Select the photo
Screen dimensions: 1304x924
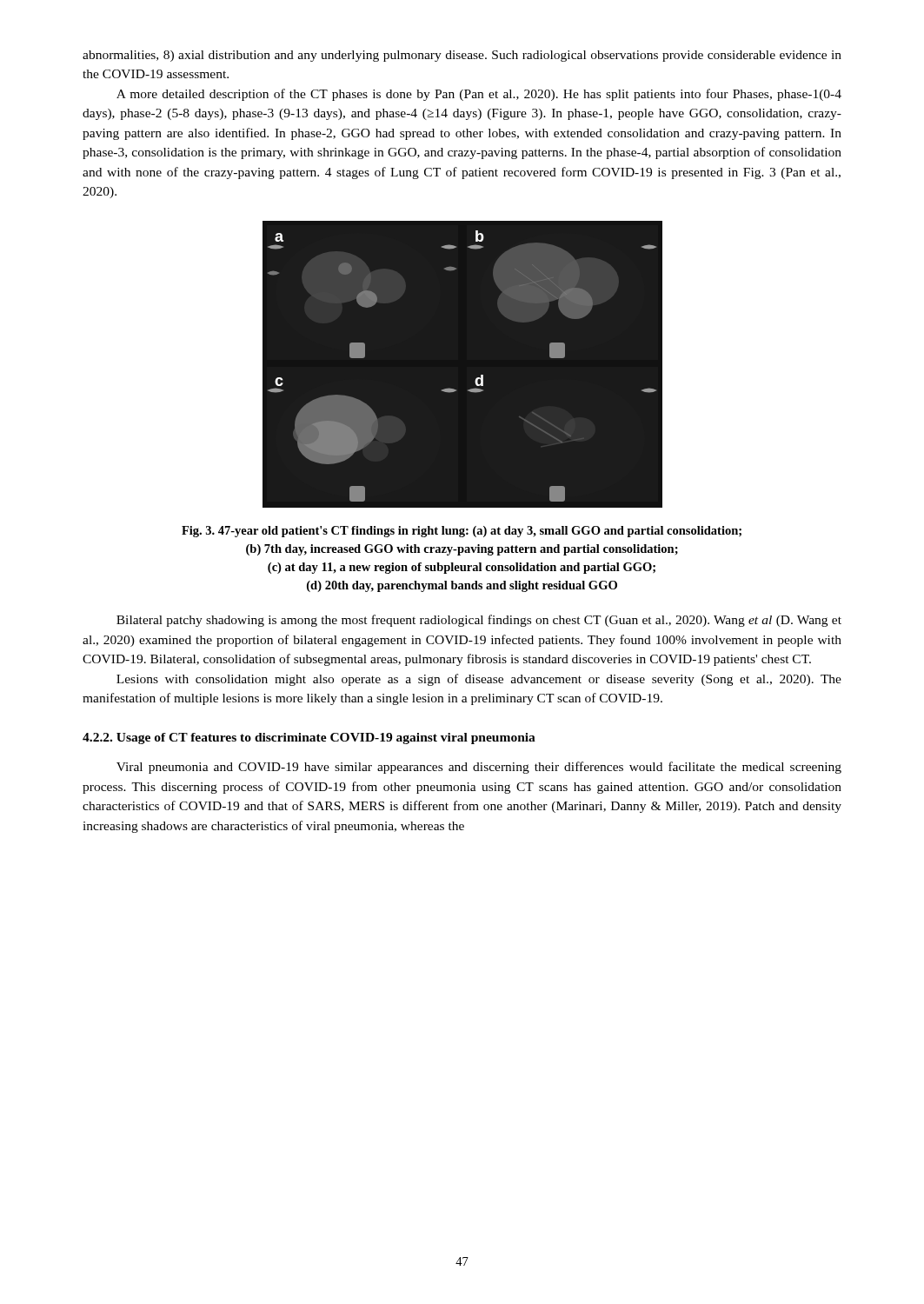(x=462, y=367)
